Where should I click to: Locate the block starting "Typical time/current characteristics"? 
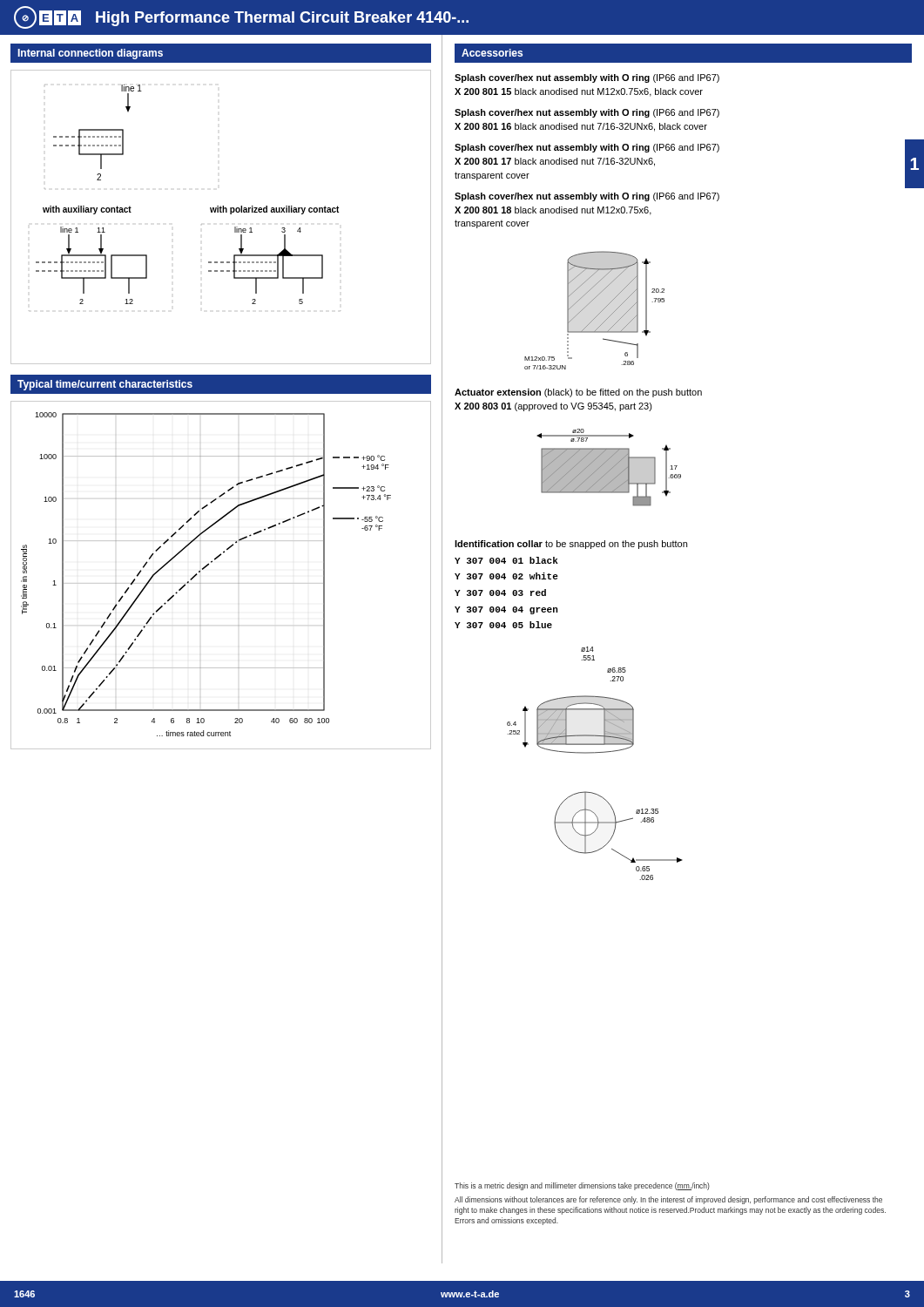coord(105,384)
